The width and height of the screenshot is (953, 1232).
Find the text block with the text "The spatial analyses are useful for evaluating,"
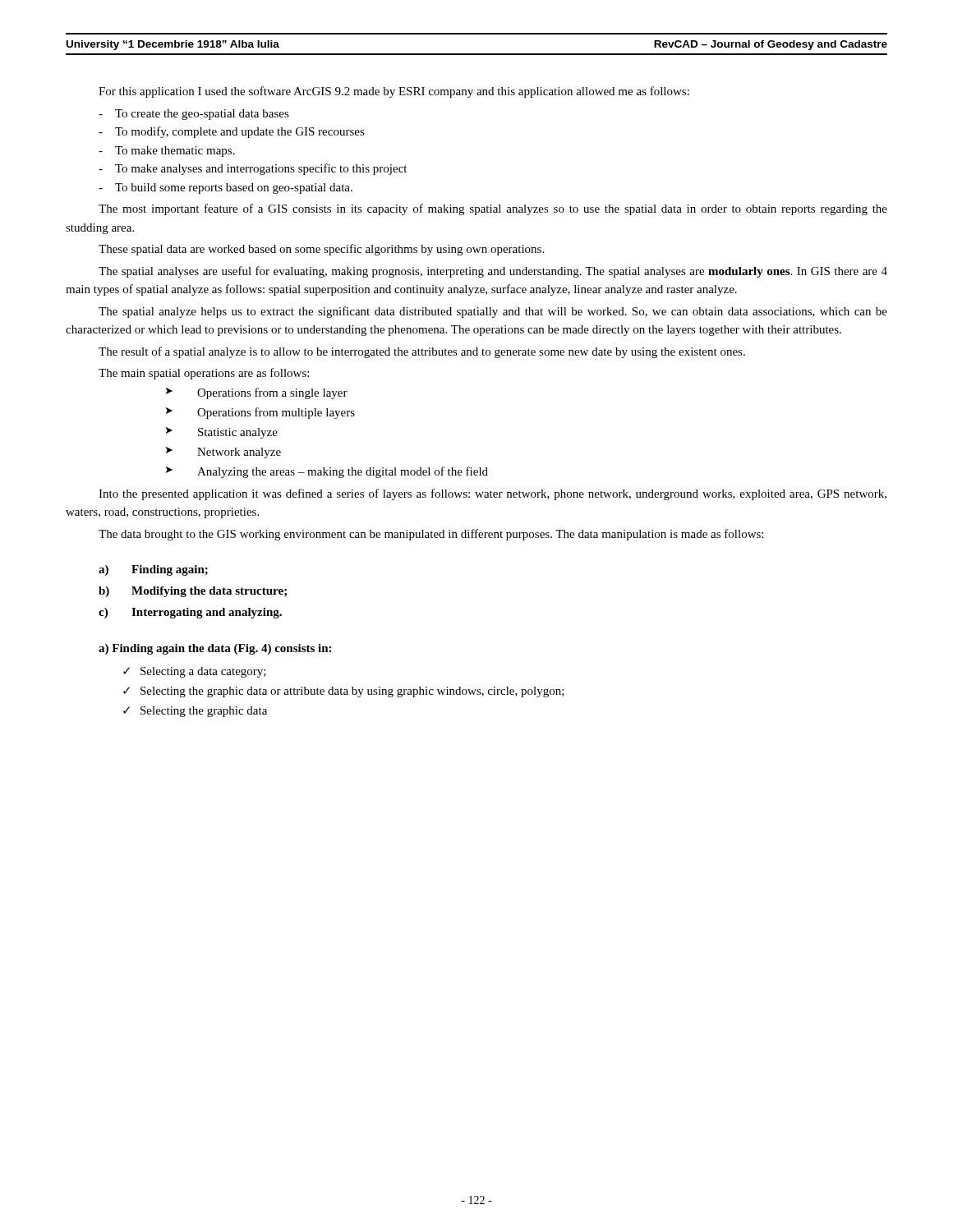(476, 280)
